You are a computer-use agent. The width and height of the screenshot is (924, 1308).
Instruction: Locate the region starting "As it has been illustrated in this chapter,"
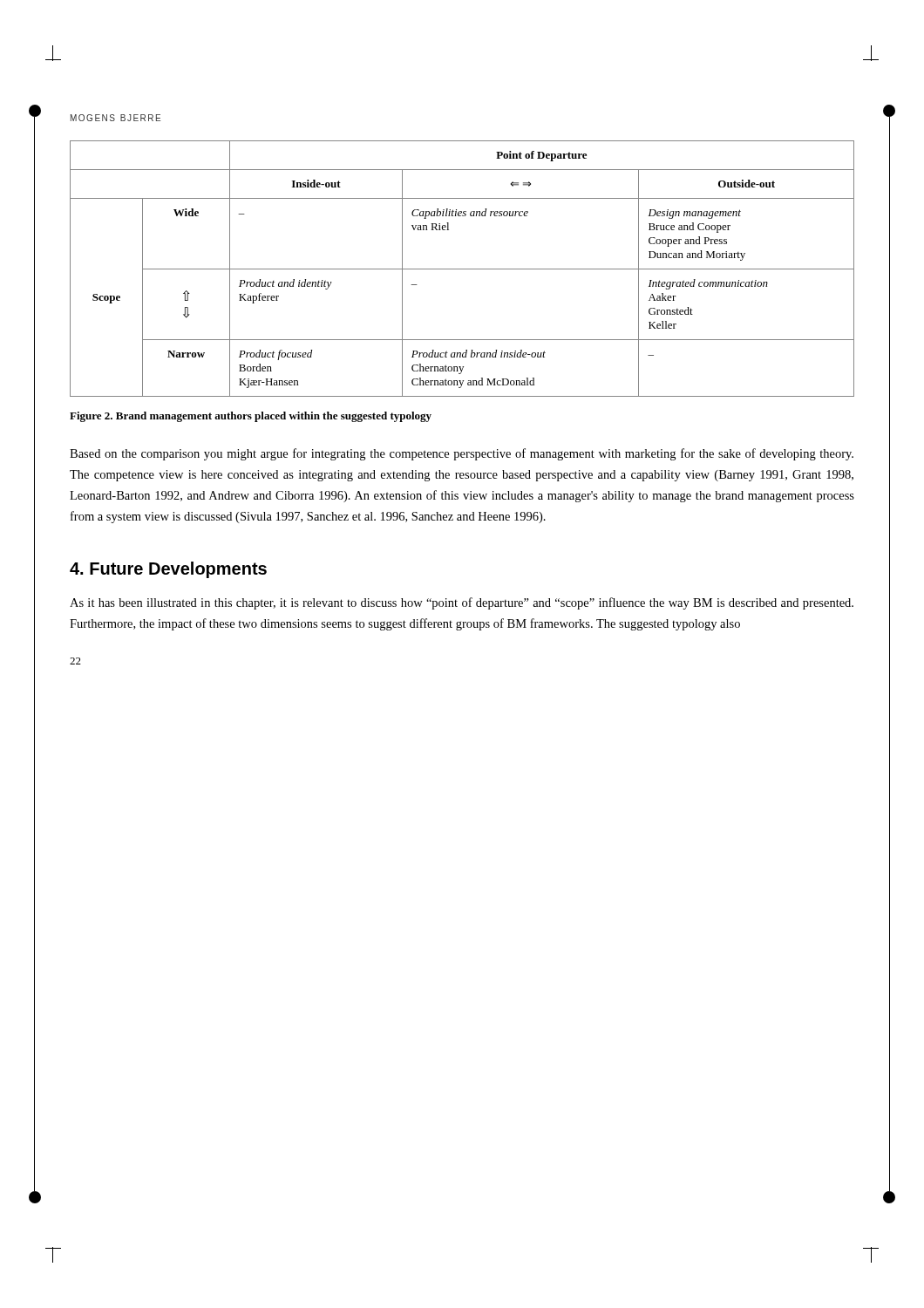(462, 613)
